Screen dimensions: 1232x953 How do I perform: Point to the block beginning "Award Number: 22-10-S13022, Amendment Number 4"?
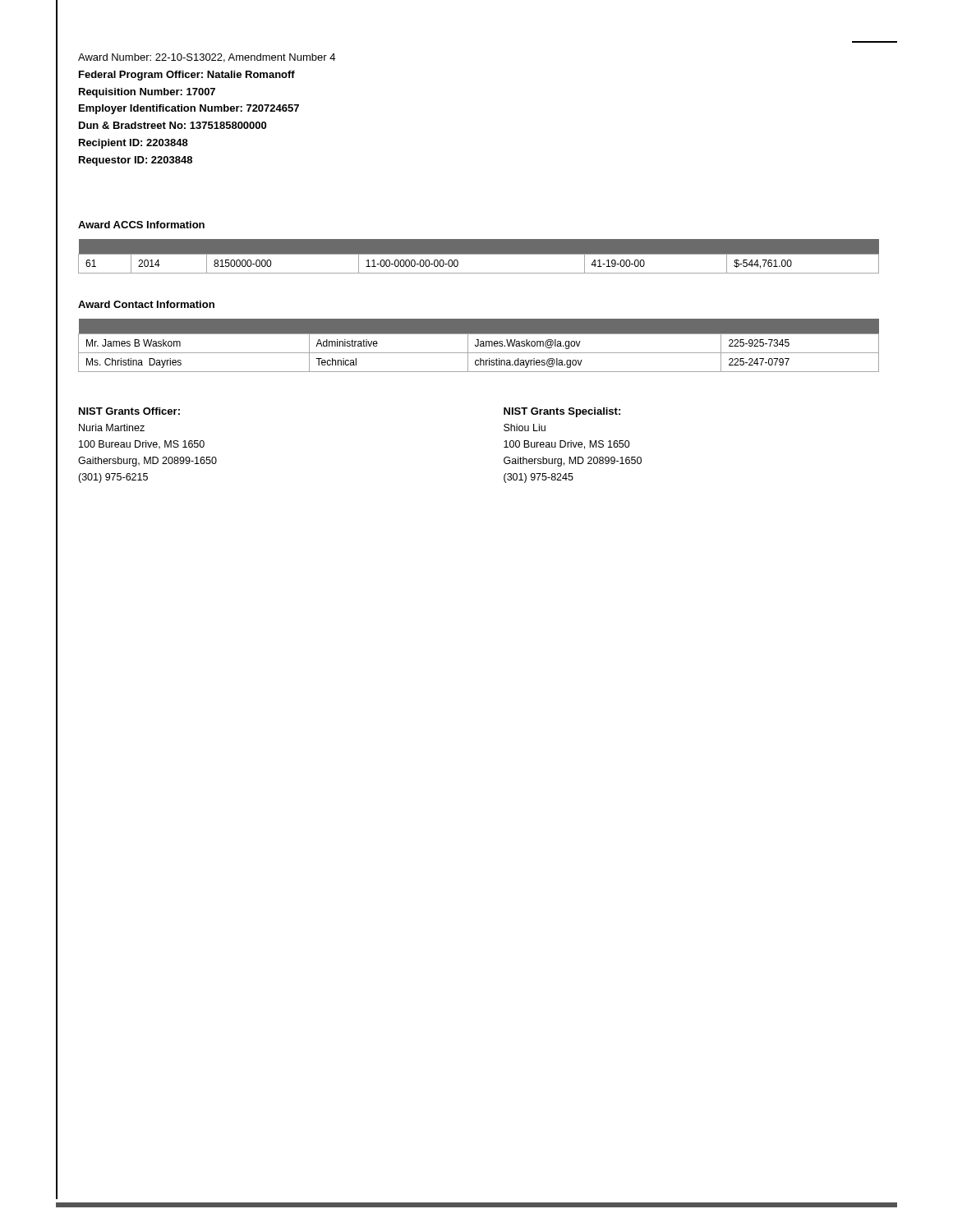pos(207,108)
